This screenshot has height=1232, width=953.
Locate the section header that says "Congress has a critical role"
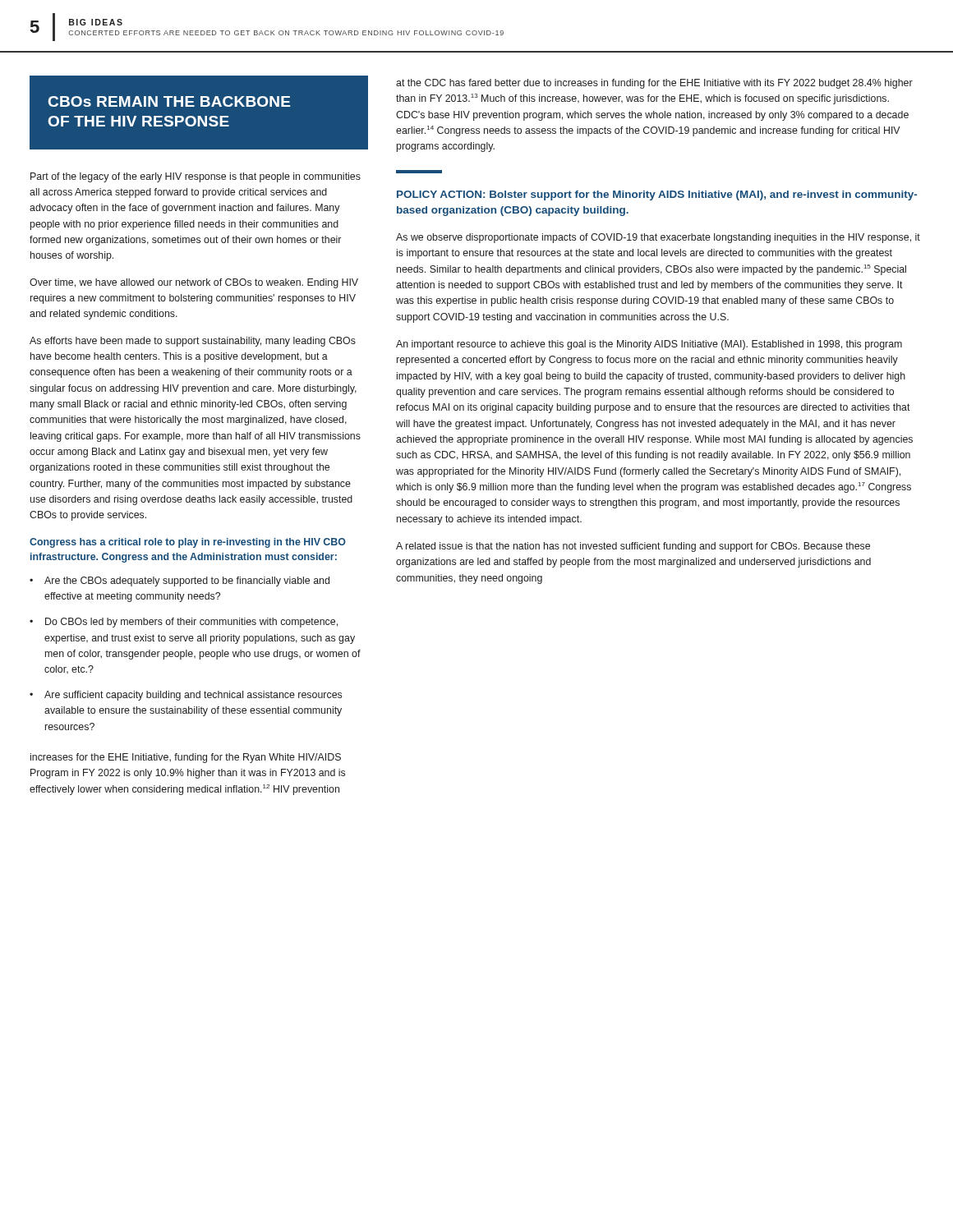[x=188, y=549]
